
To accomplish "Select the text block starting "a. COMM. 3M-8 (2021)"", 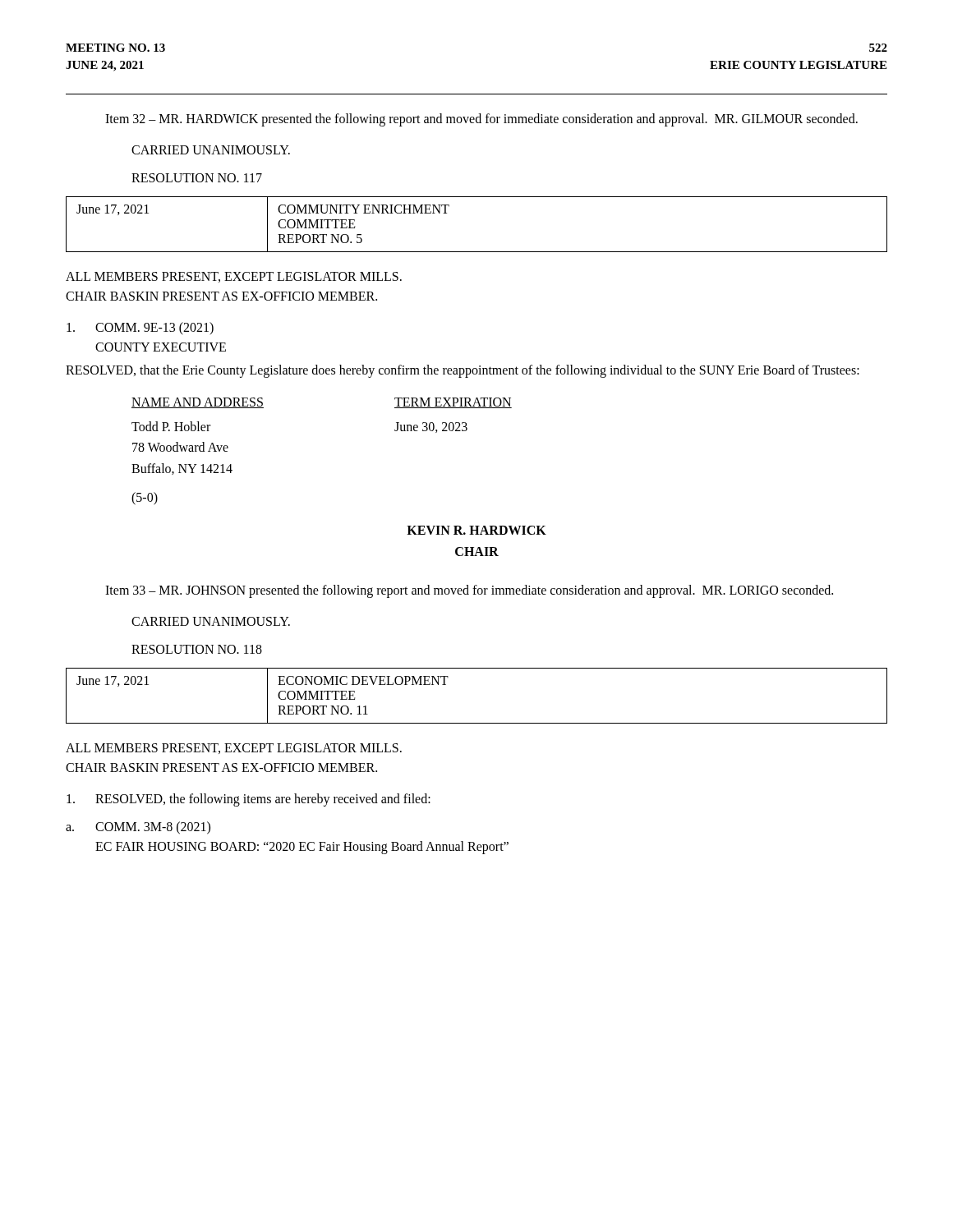I will click(287, 837).
